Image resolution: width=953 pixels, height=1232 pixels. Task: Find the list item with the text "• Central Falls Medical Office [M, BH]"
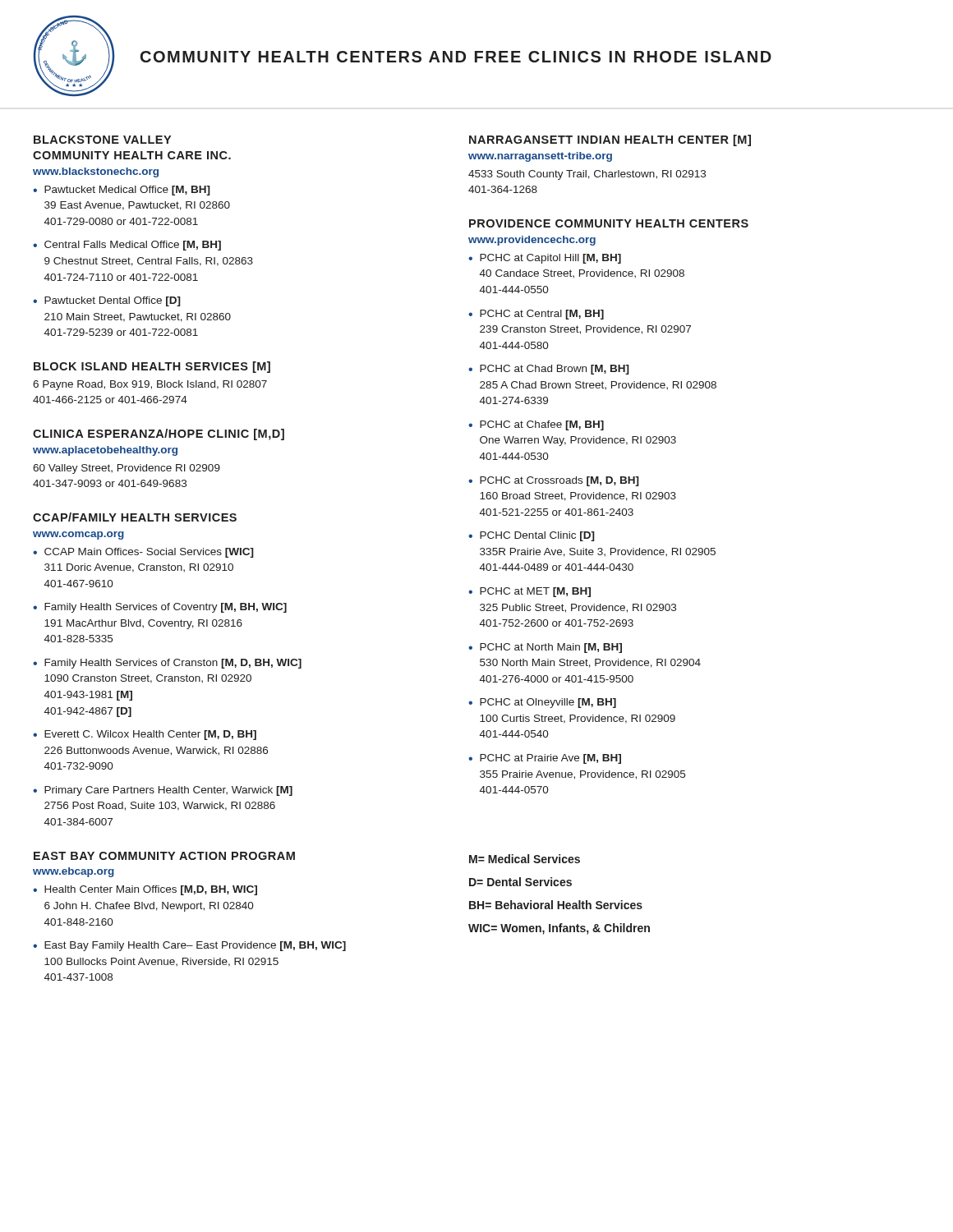coord(234,261)
